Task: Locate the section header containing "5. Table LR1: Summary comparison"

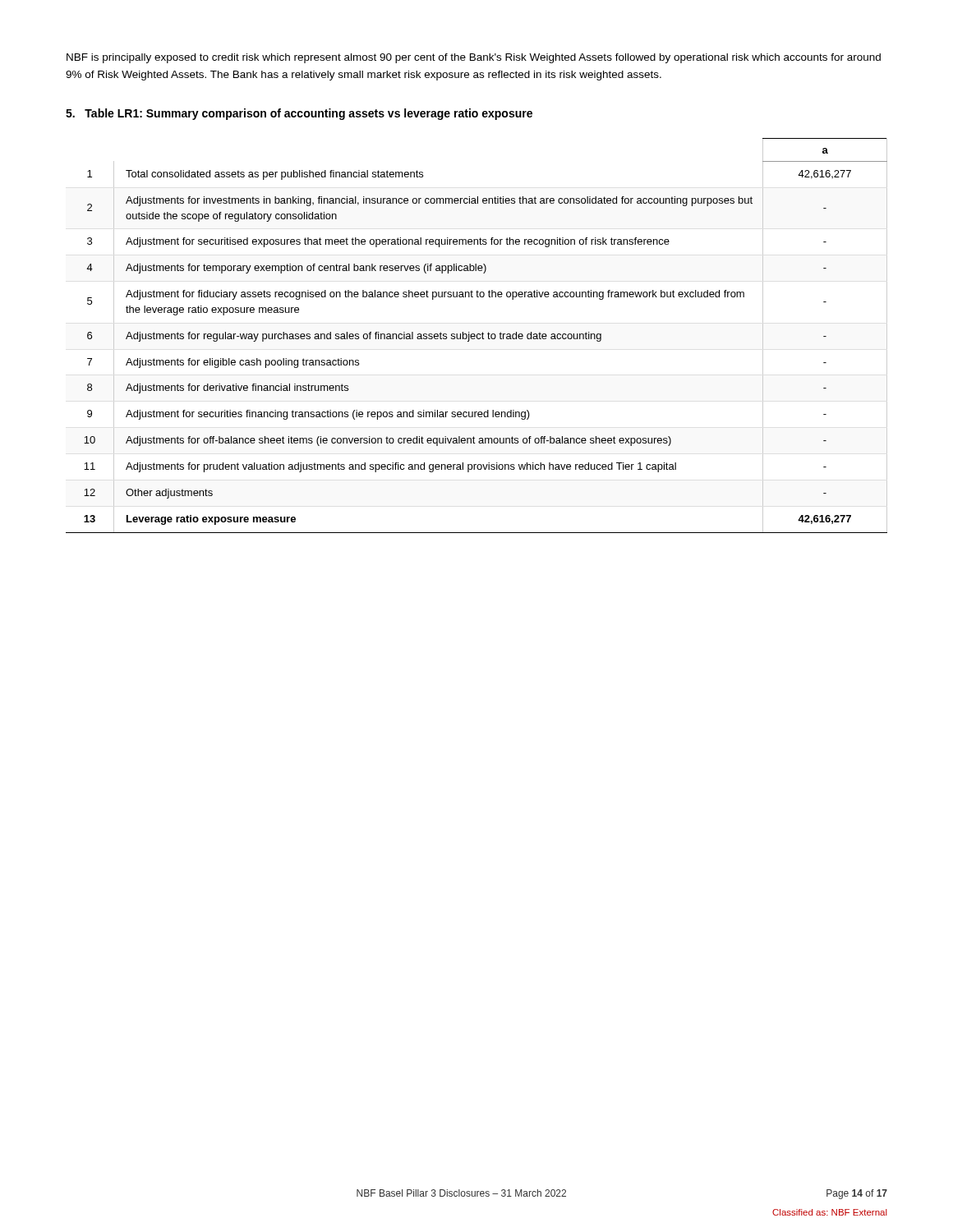Action: [x=299, y=113]
